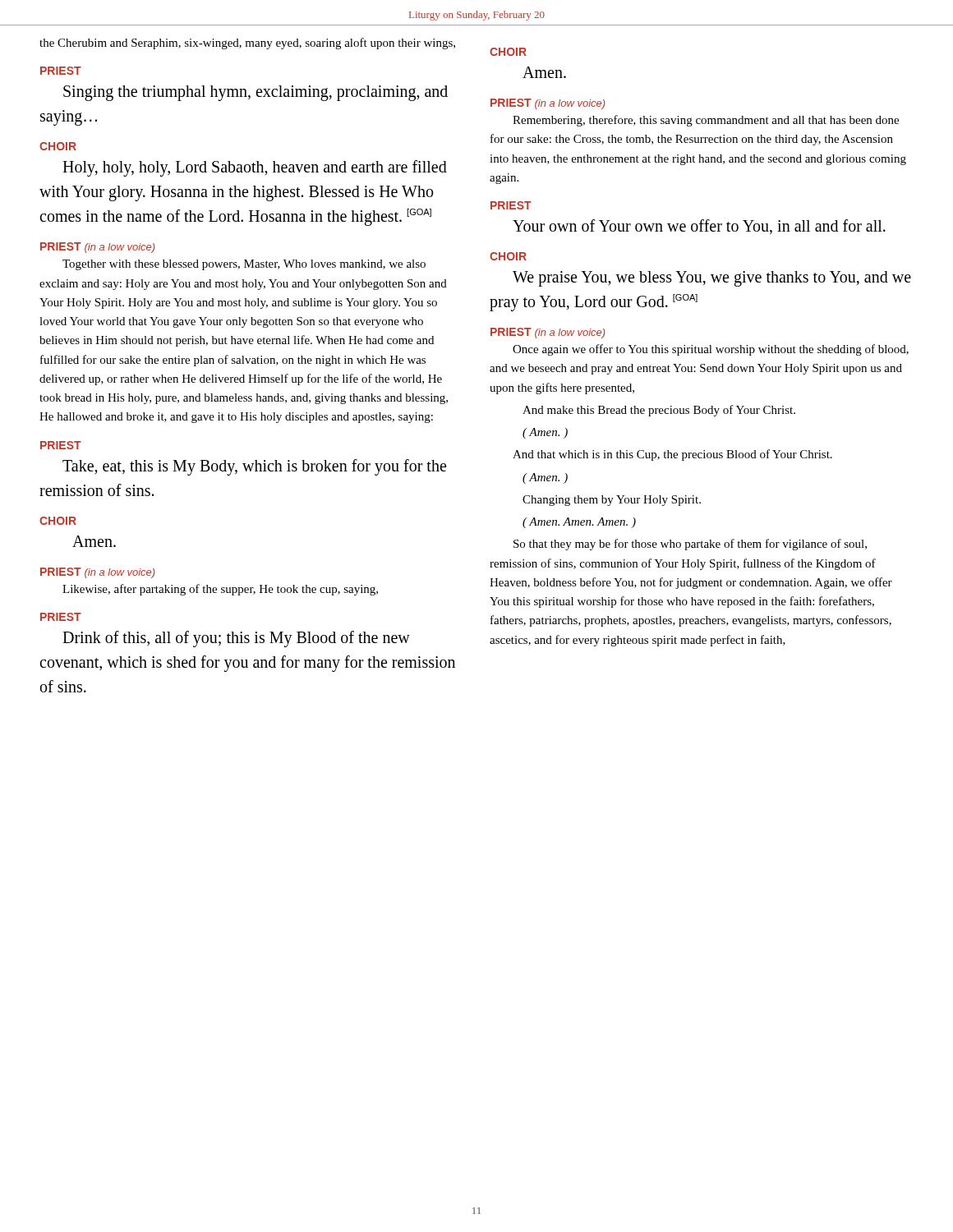The width and height of the screenshot is (953, 1232).
Task: Point to the block beginning "Take, eat, this is"
Action: [251, 478]
